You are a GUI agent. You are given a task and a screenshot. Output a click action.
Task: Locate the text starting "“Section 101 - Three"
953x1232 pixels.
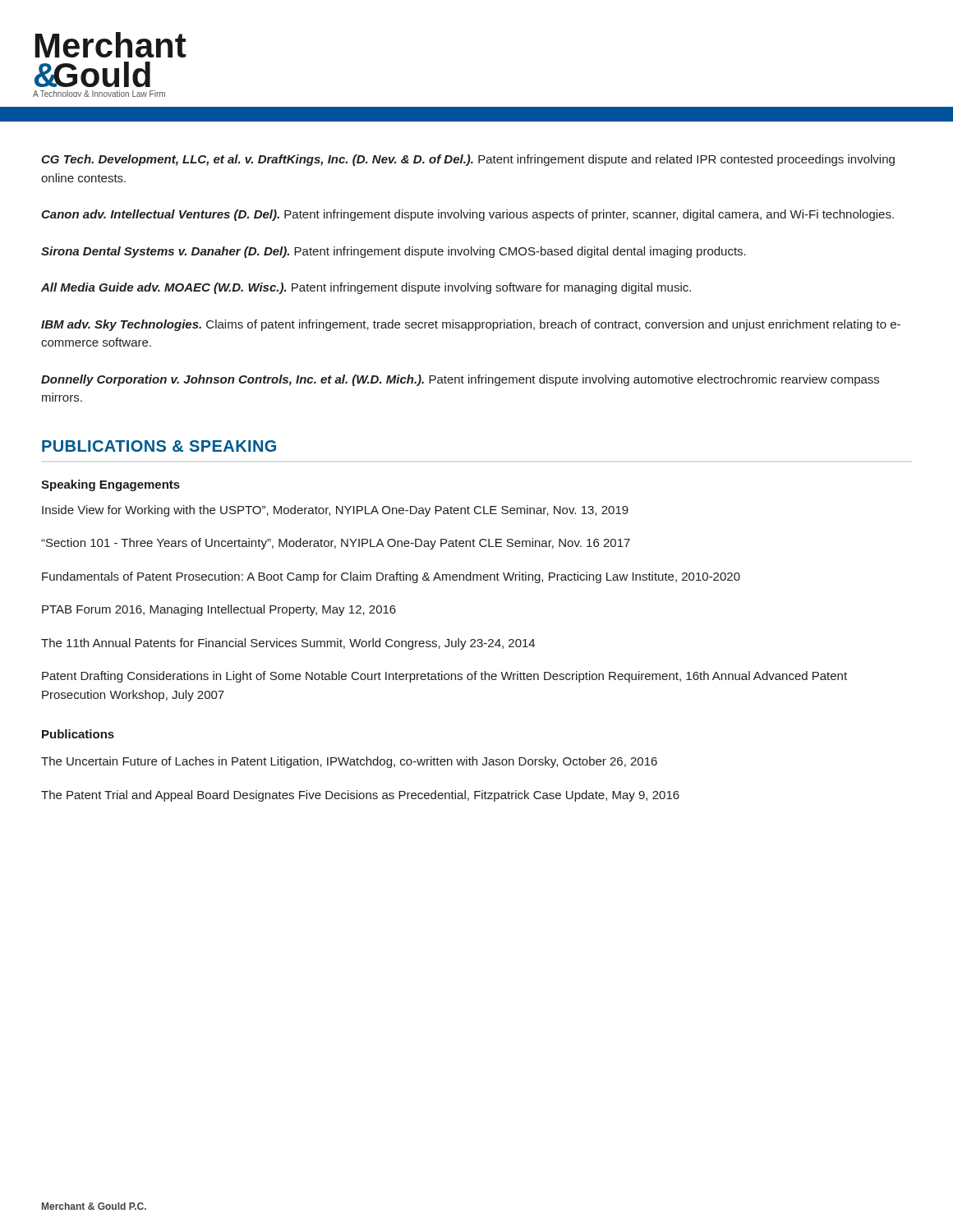pos(336,543)
